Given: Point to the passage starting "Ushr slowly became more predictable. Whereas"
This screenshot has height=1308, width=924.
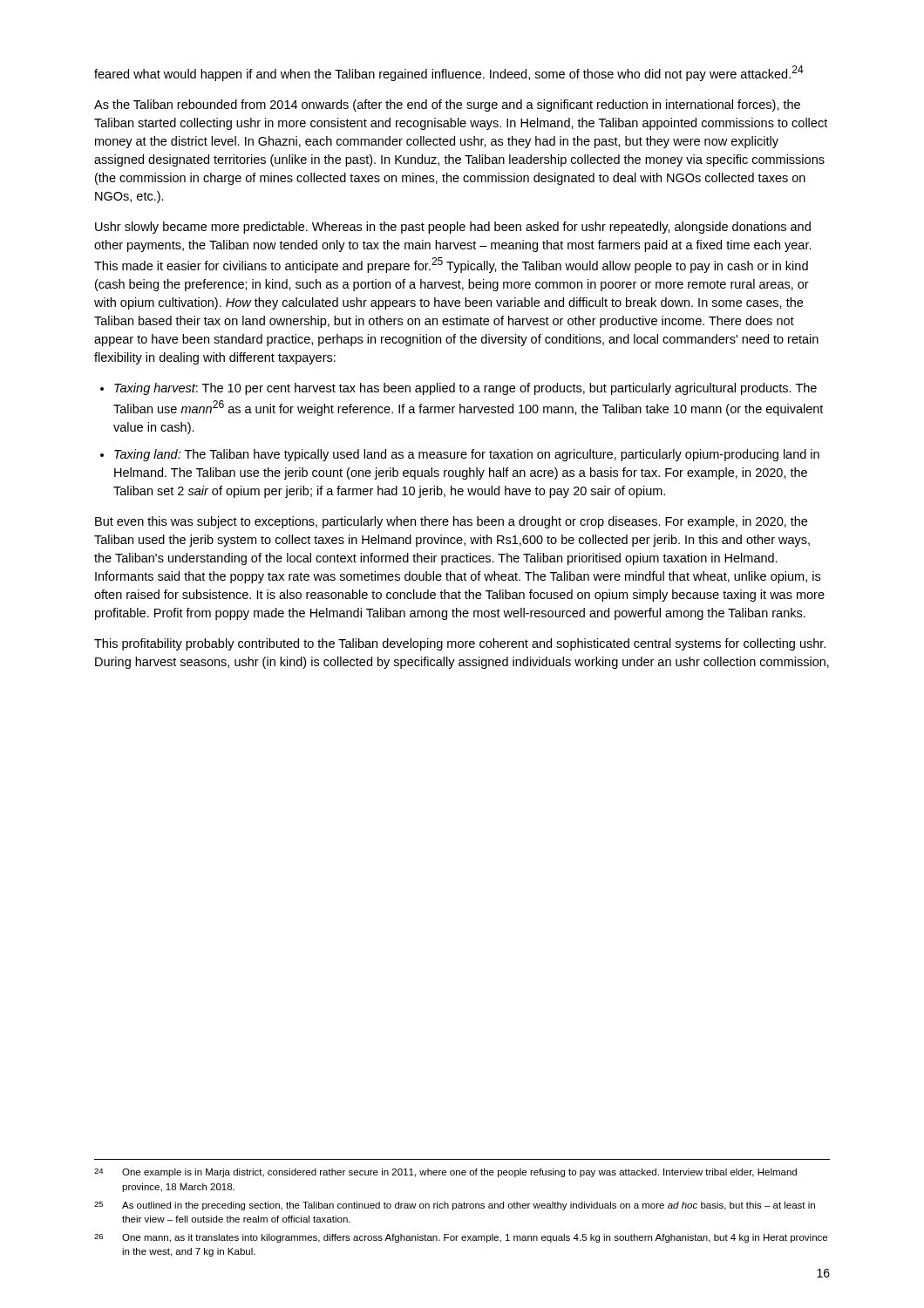Looking at the screenshot, I should [457, 292].
